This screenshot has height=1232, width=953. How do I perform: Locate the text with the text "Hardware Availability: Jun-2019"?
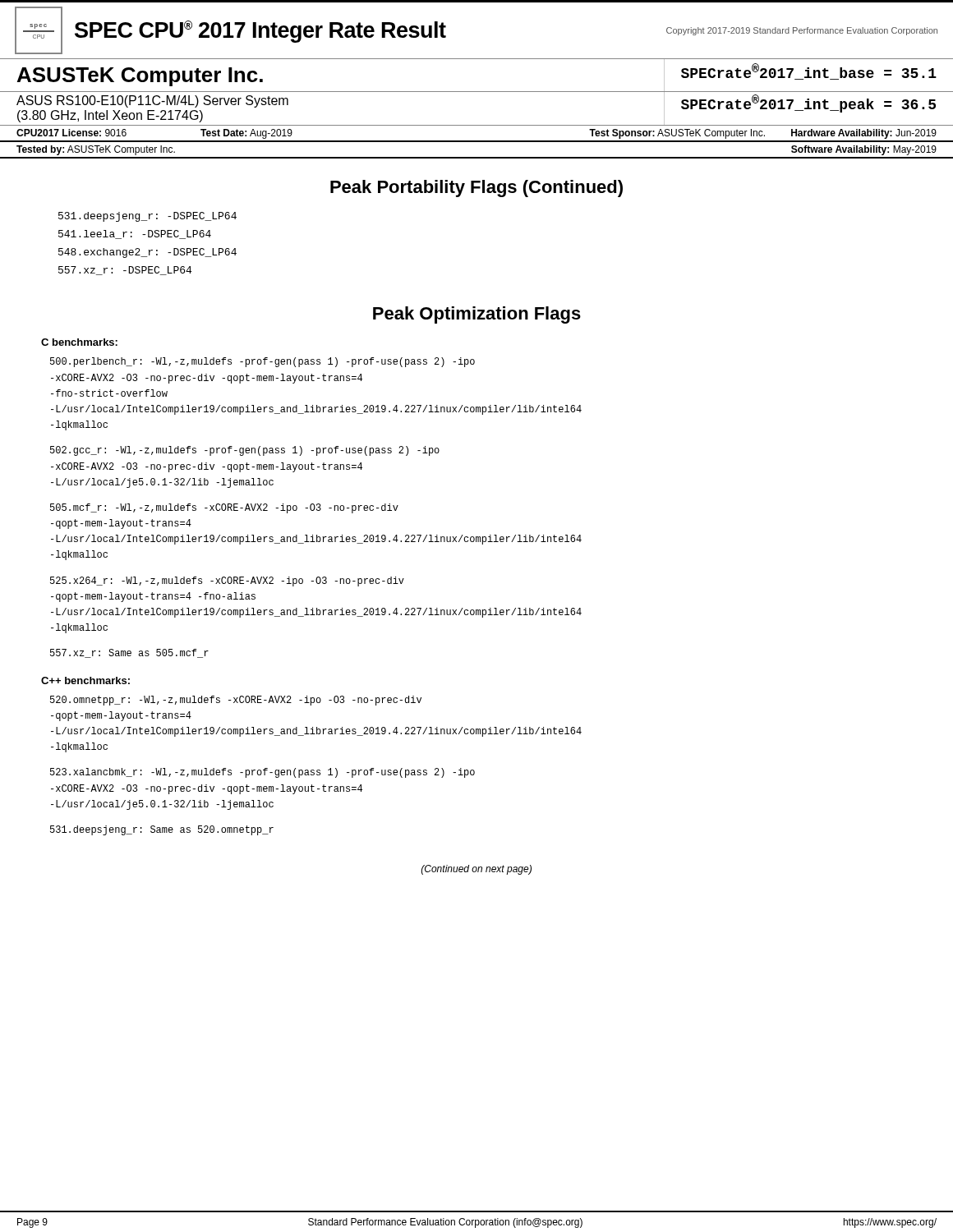coord(864,133)
